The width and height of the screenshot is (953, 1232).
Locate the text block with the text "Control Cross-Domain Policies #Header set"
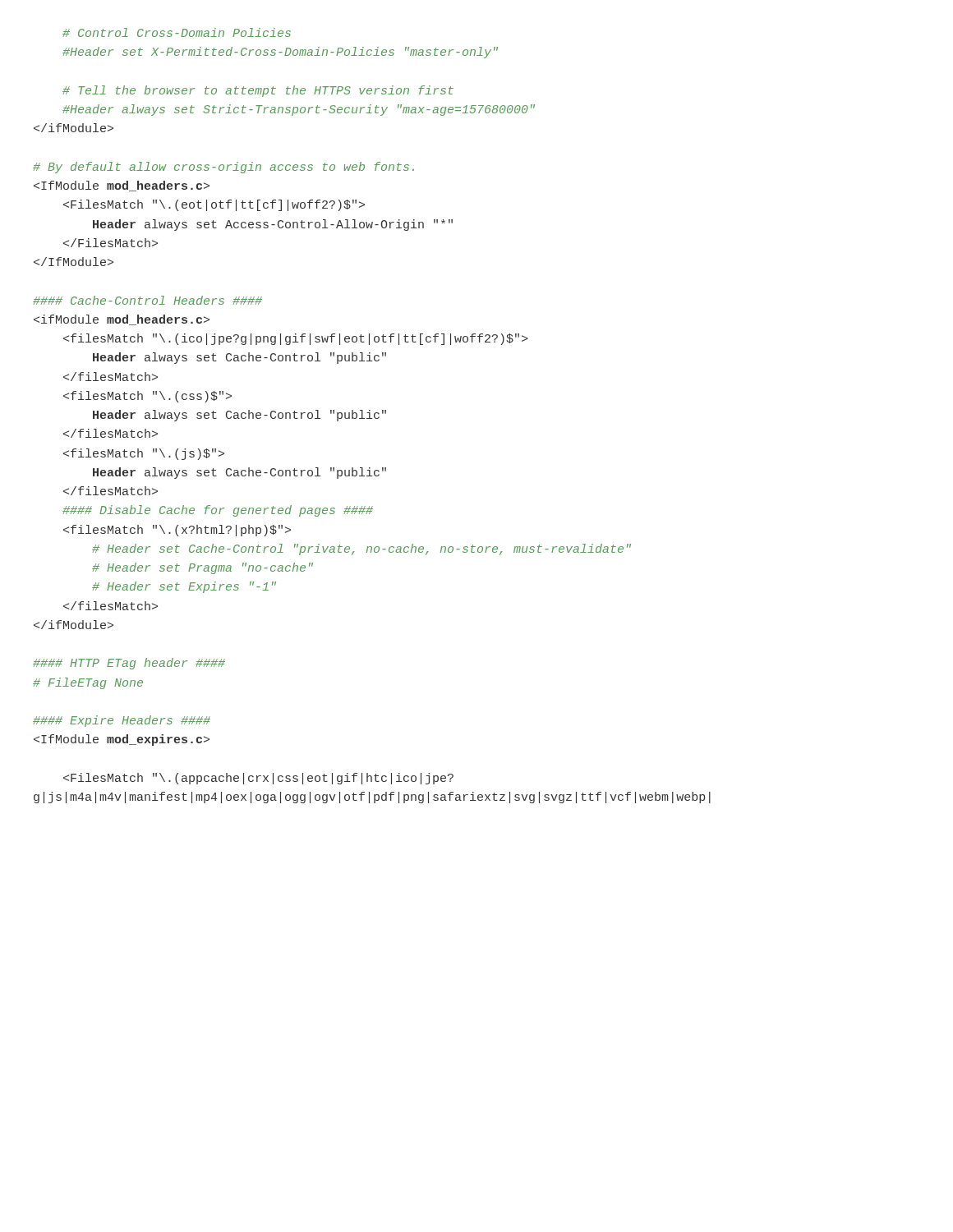[373, 416]
